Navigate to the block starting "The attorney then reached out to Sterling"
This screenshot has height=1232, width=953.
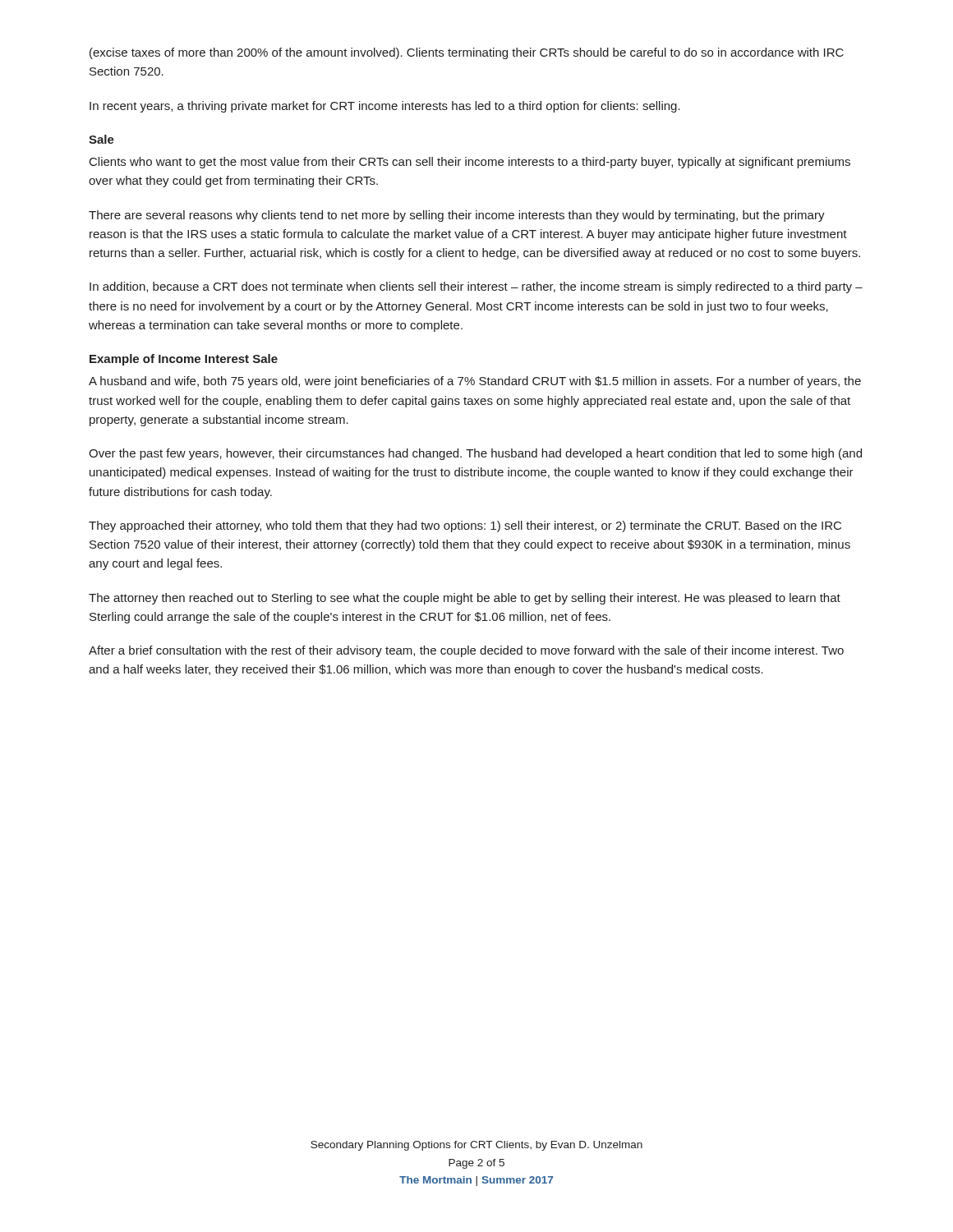[464, 607]
